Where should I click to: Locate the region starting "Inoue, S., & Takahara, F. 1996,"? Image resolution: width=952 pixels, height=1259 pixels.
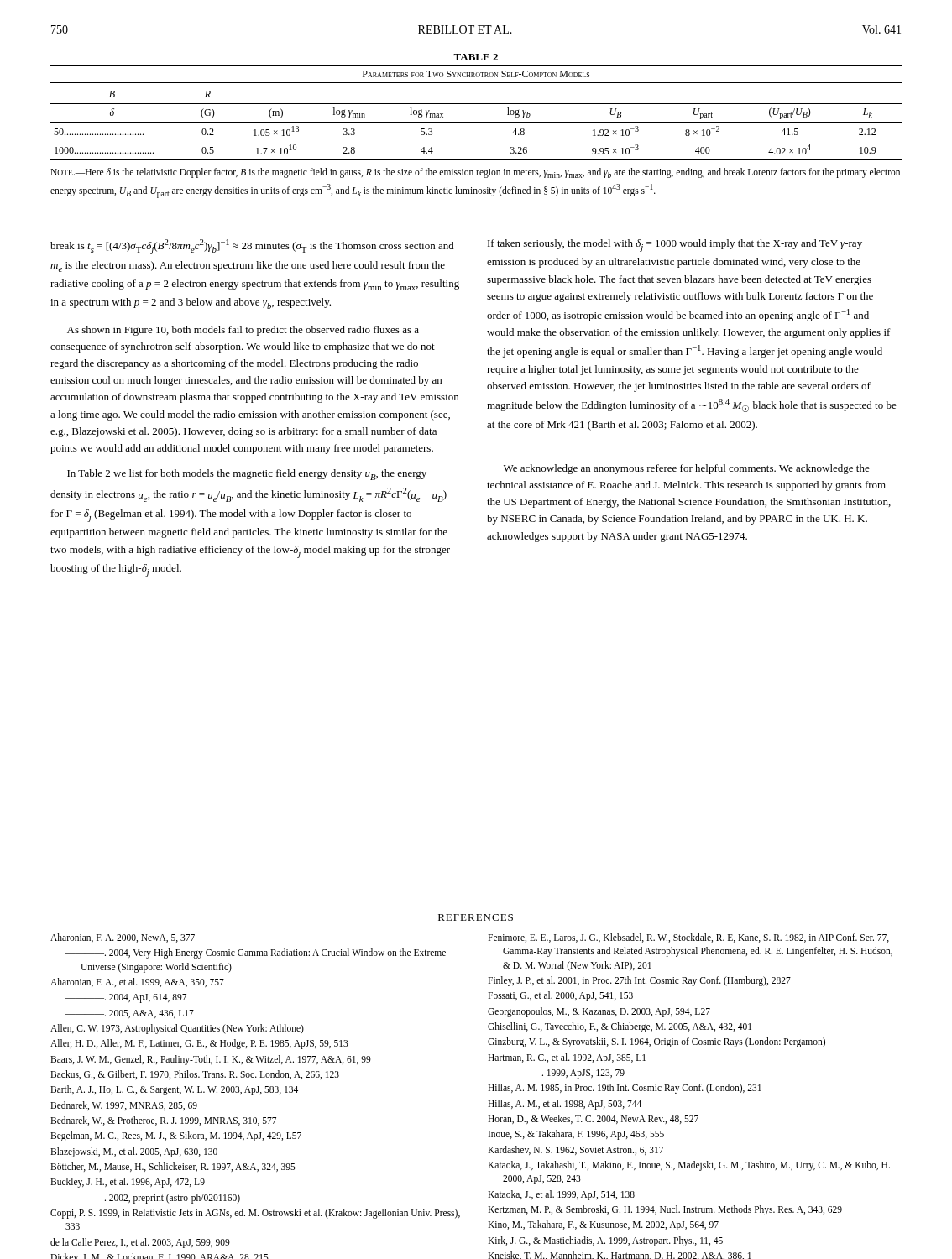point(576,1134)
